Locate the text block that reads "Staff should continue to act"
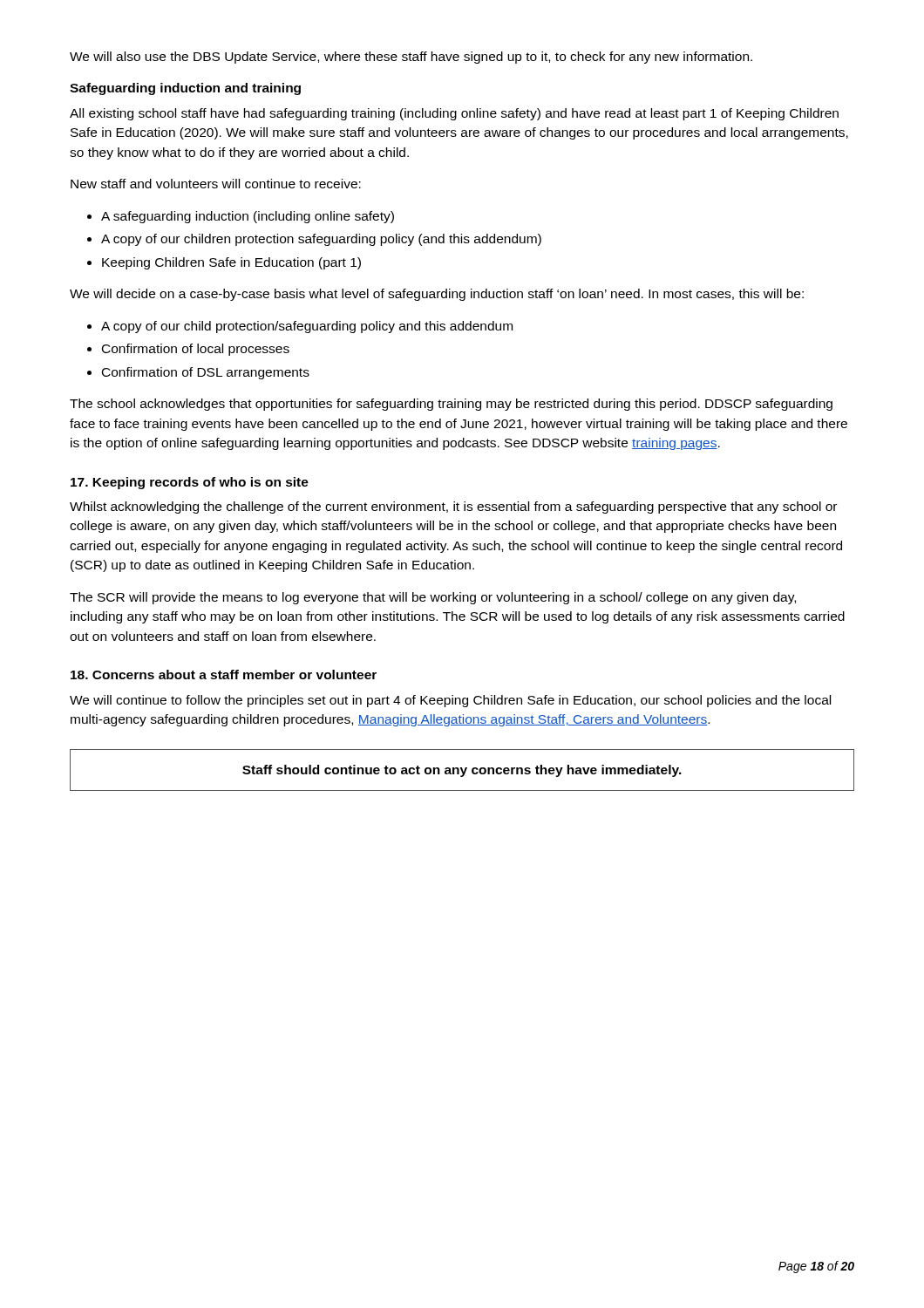Screen dimensions: 1308x924 click(x=462, y=770)
